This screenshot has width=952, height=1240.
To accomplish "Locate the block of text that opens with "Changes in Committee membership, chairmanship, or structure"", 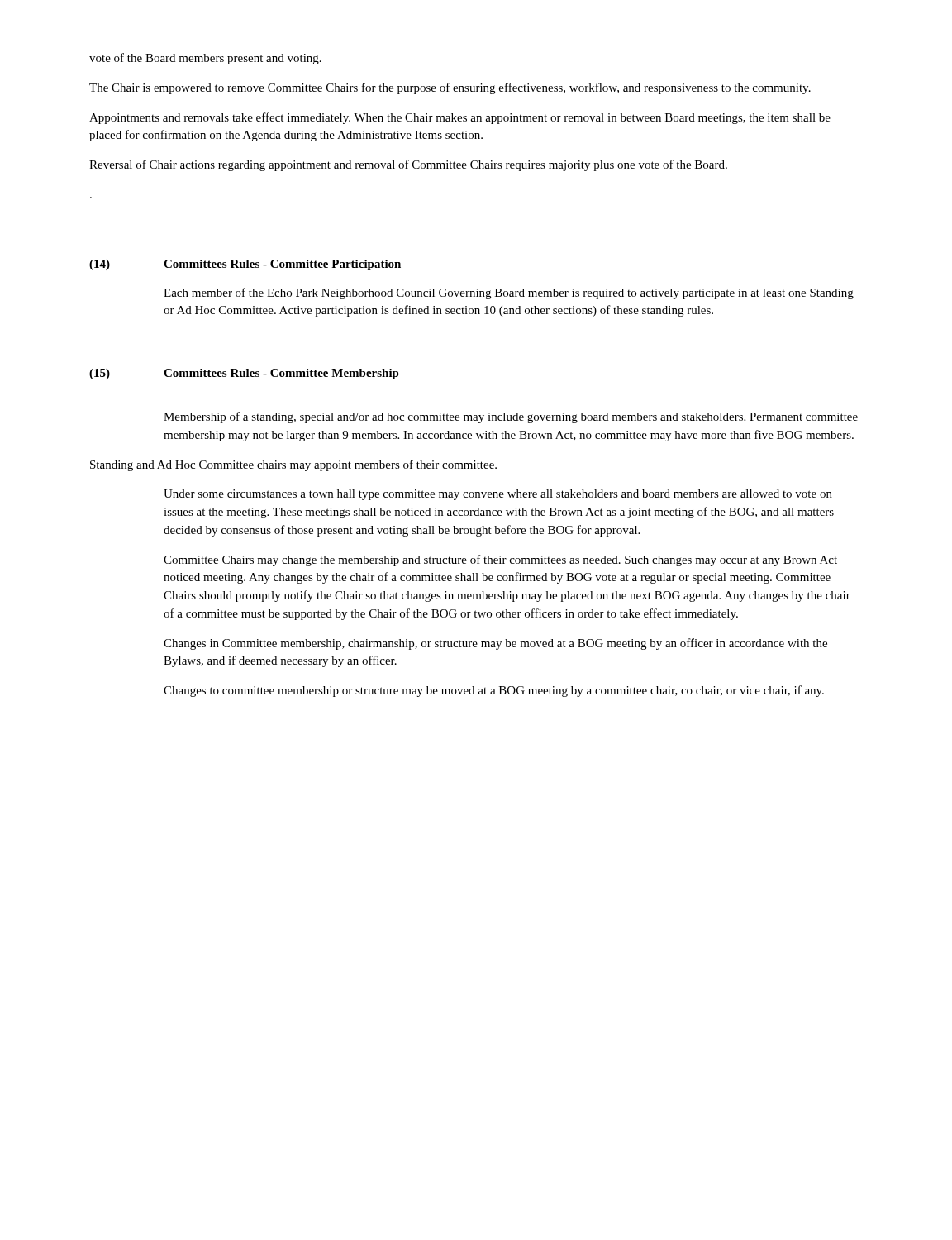I will [496, 652].
